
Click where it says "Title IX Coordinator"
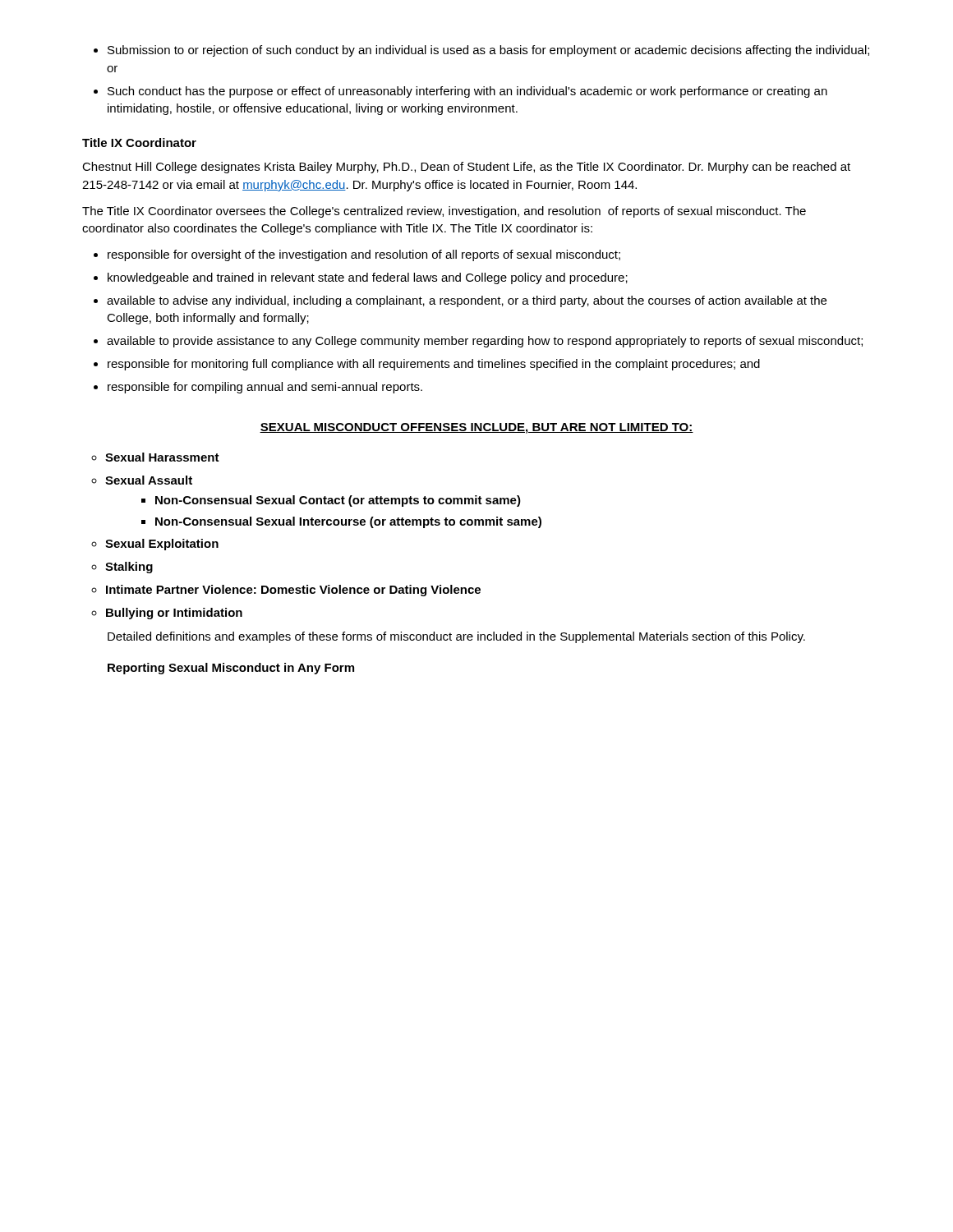point(139,142)
